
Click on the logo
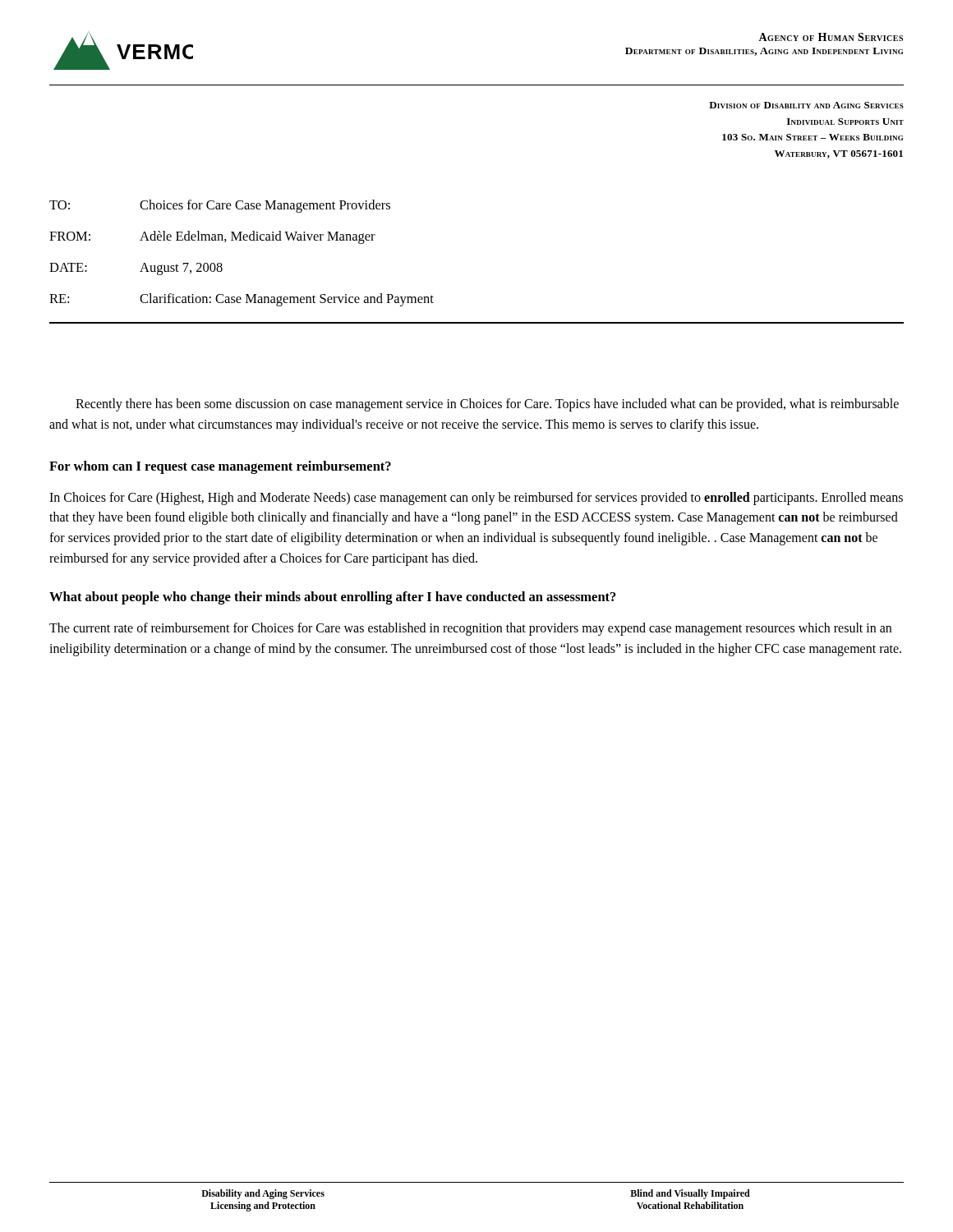(x=123, y=53)
